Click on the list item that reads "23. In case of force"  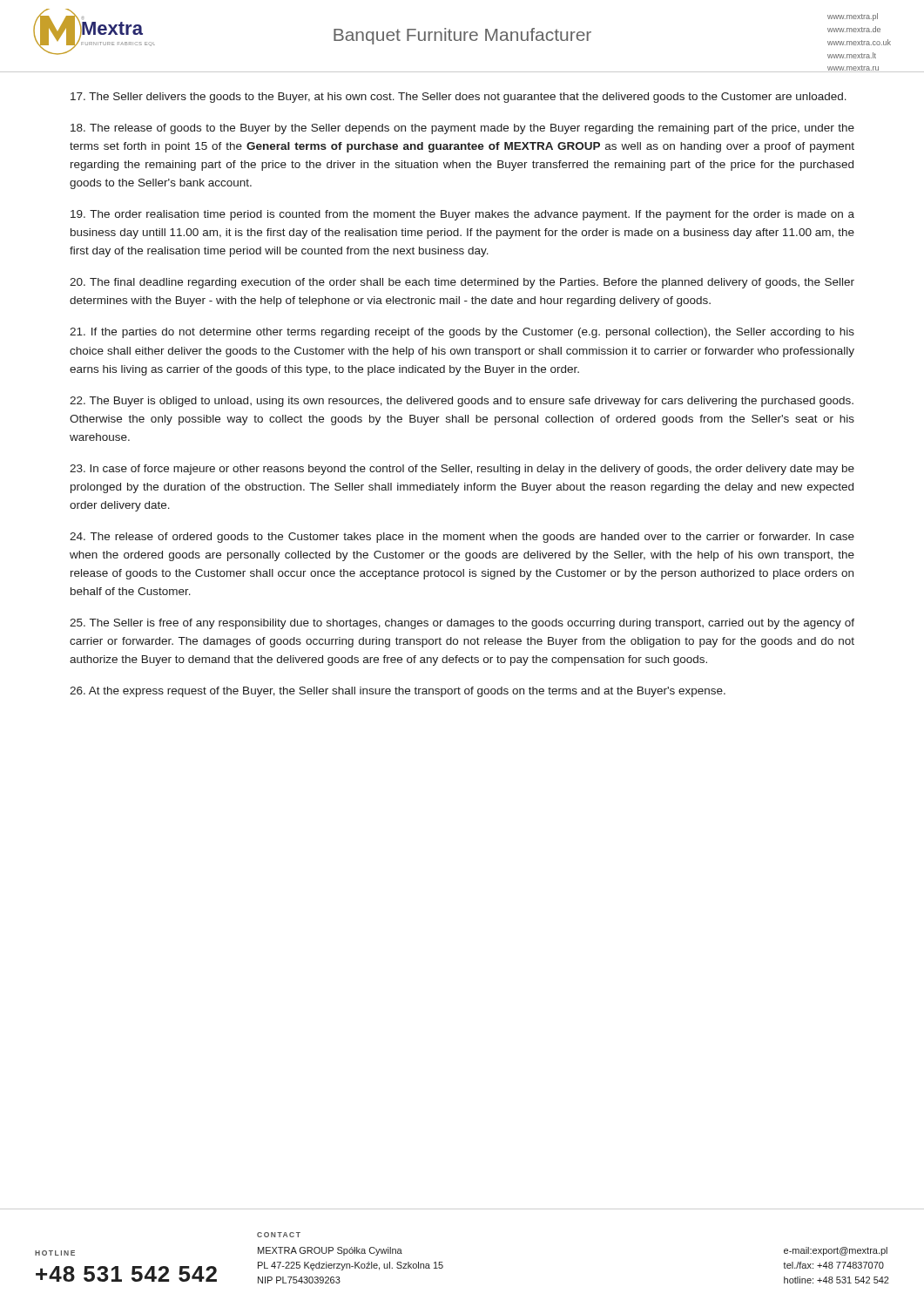(x=462, y=486)
